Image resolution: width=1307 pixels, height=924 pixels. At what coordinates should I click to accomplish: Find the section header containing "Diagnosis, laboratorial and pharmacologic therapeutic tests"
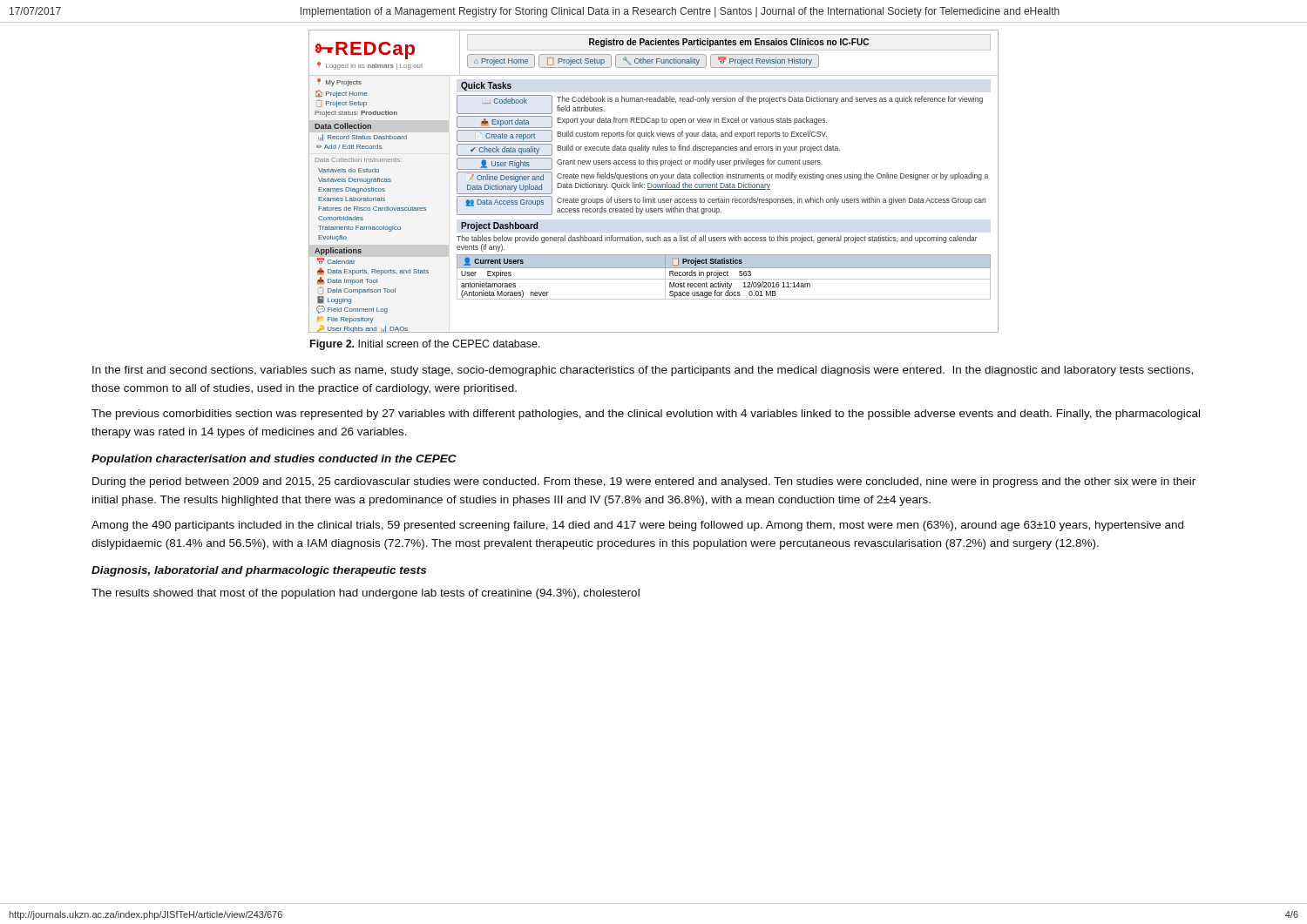[259, 570]
